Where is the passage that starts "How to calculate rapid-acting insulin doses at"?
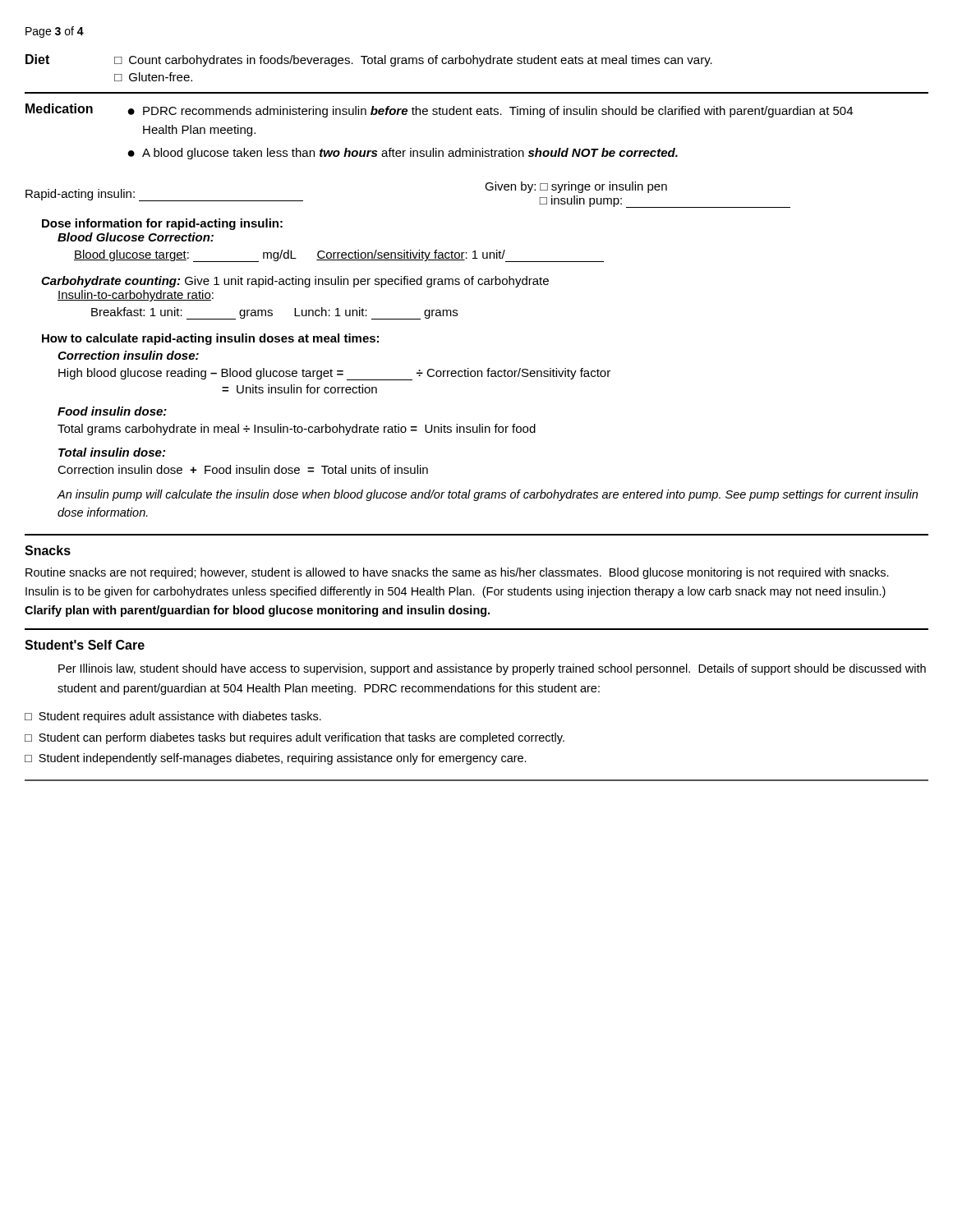953x1232 pixels. pyautogui.click(x=485, y=364)
